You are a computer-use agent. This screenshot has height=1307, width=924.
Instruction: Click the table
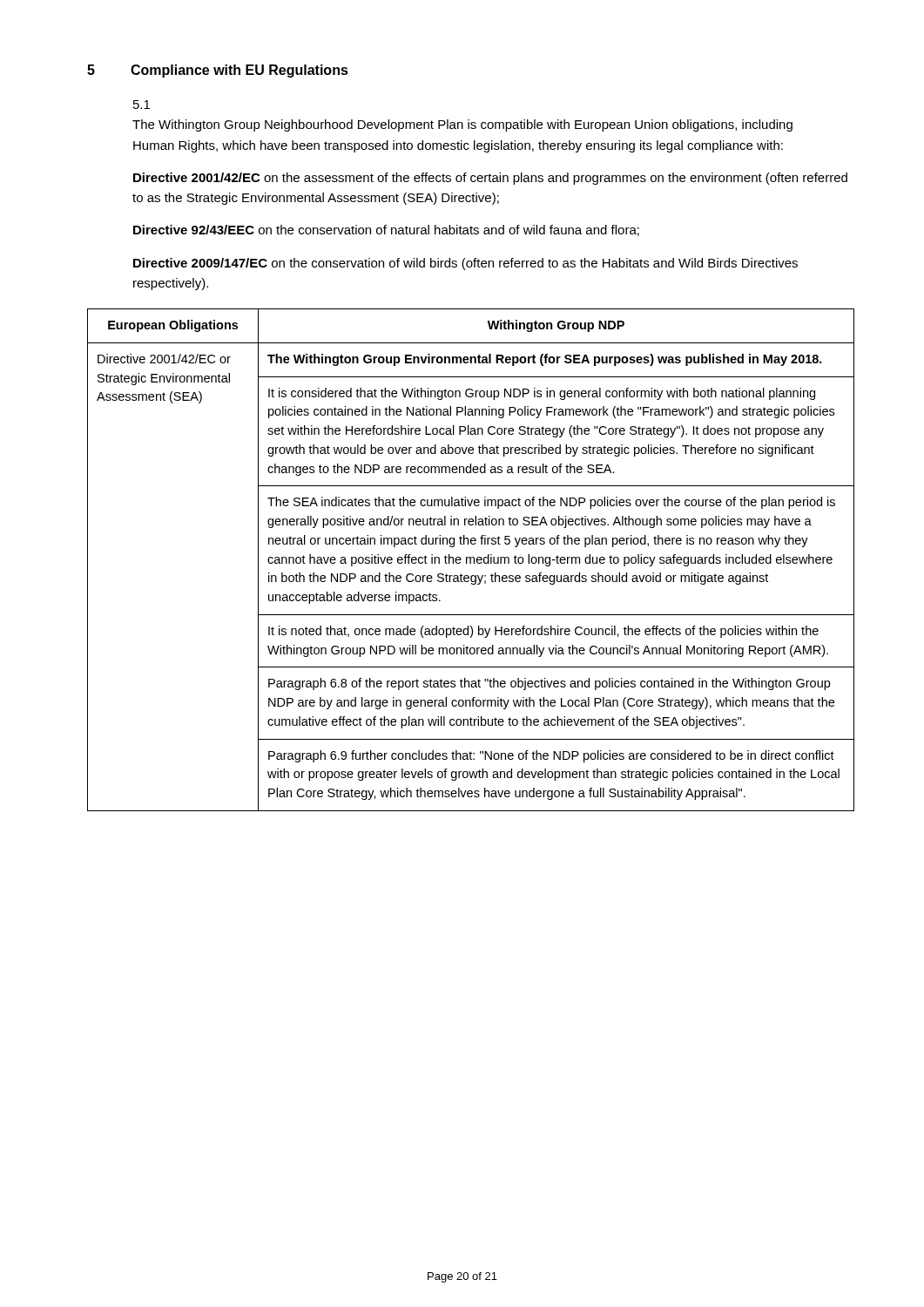[x=471, y=560]
